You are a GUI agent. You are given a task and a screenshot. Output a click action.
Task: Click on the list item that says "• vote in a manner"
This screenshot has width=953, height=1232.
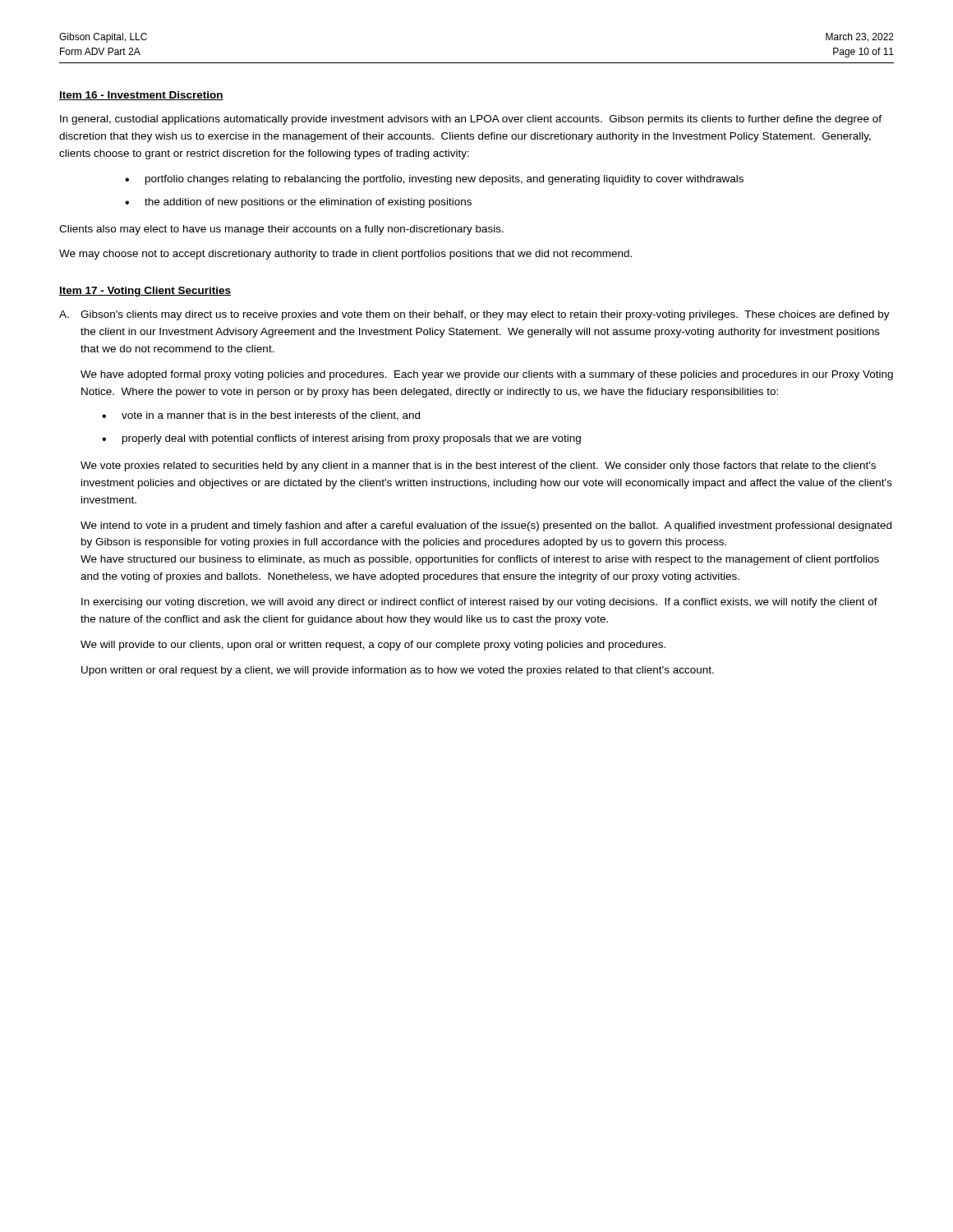[x=261, y=416]
